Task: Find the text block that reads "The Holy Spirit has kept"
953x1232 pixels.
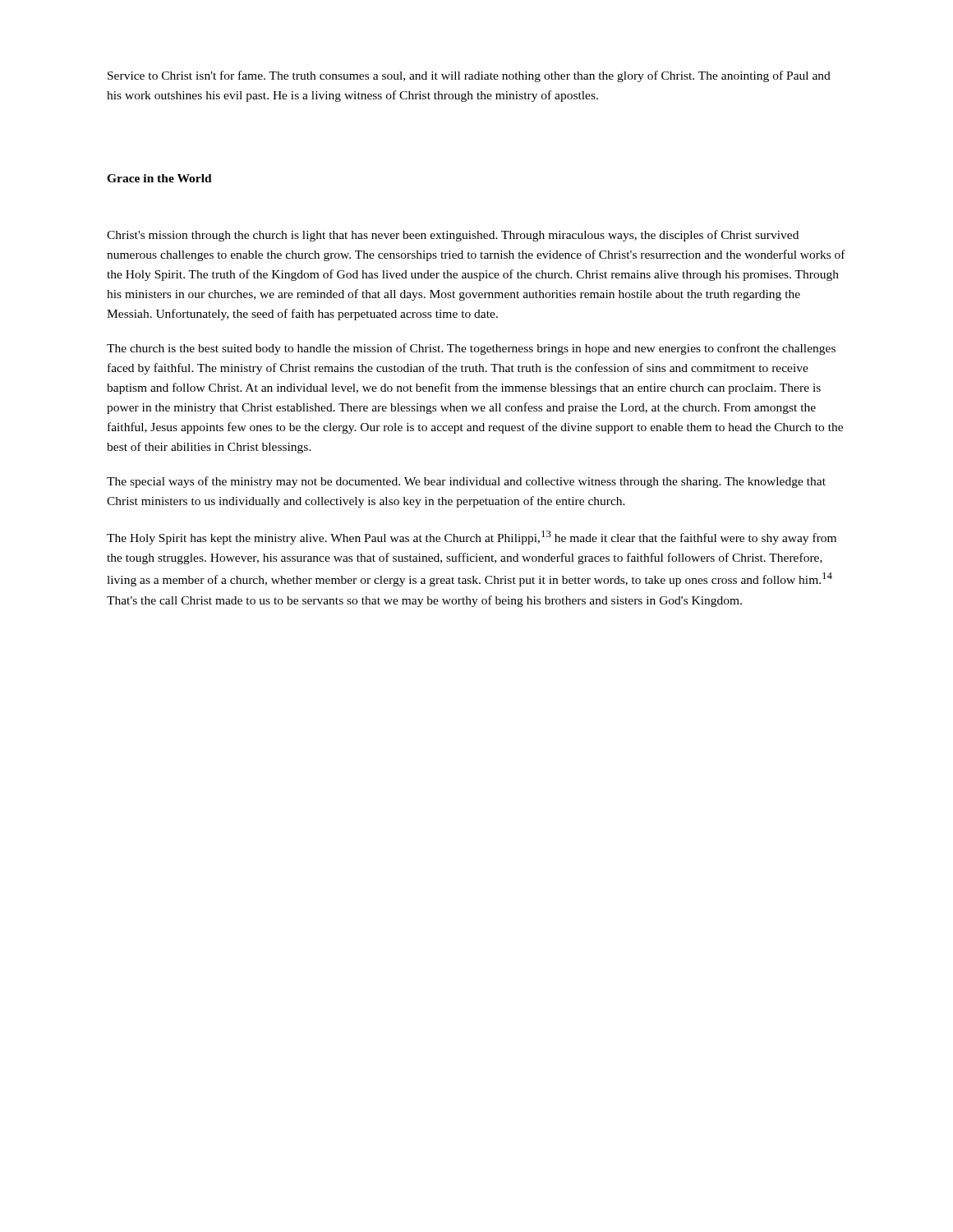Action: [x=472, y=567]
